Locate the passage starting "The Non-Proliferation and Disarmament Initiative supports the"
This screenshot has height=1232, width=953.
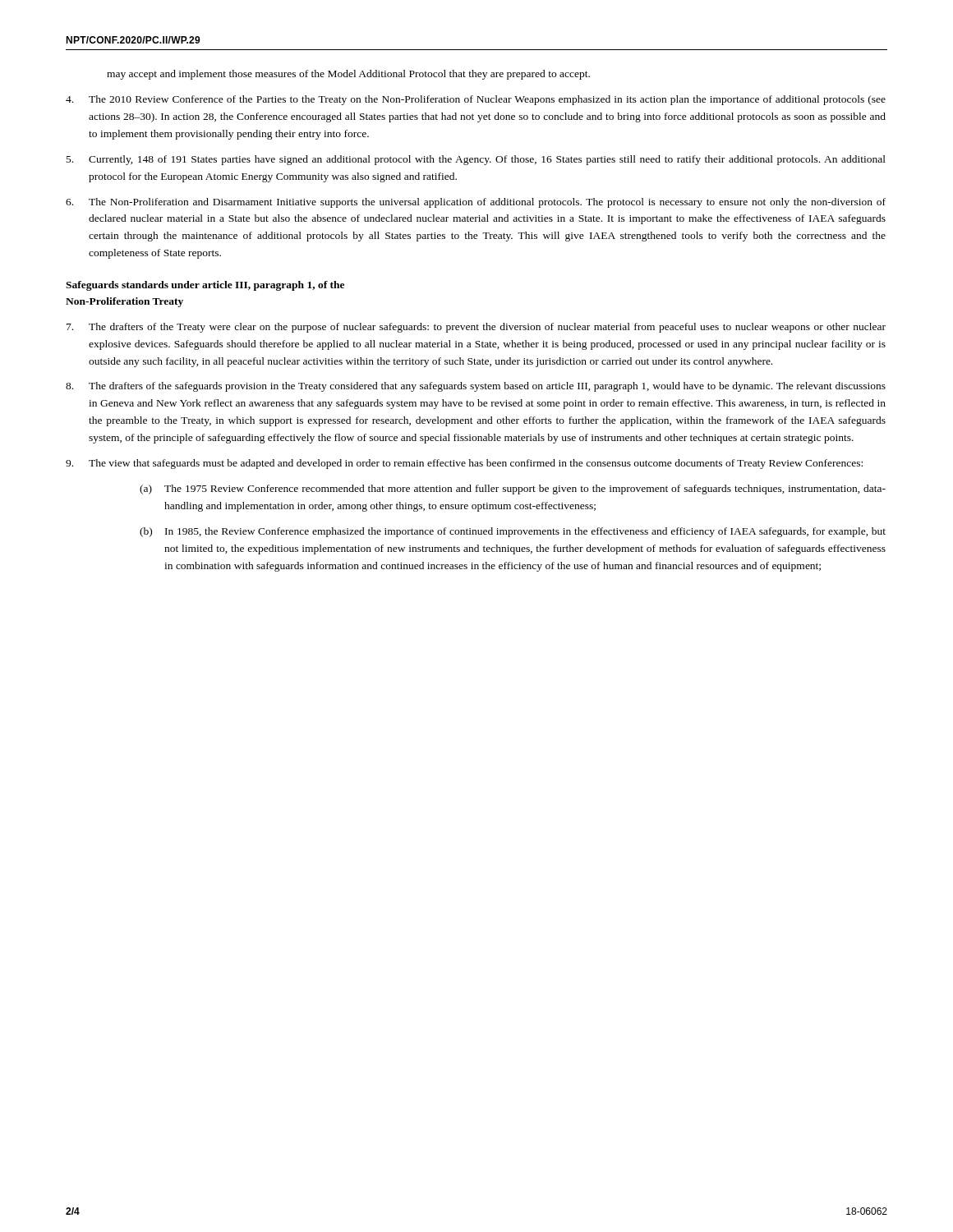point(476,228)
